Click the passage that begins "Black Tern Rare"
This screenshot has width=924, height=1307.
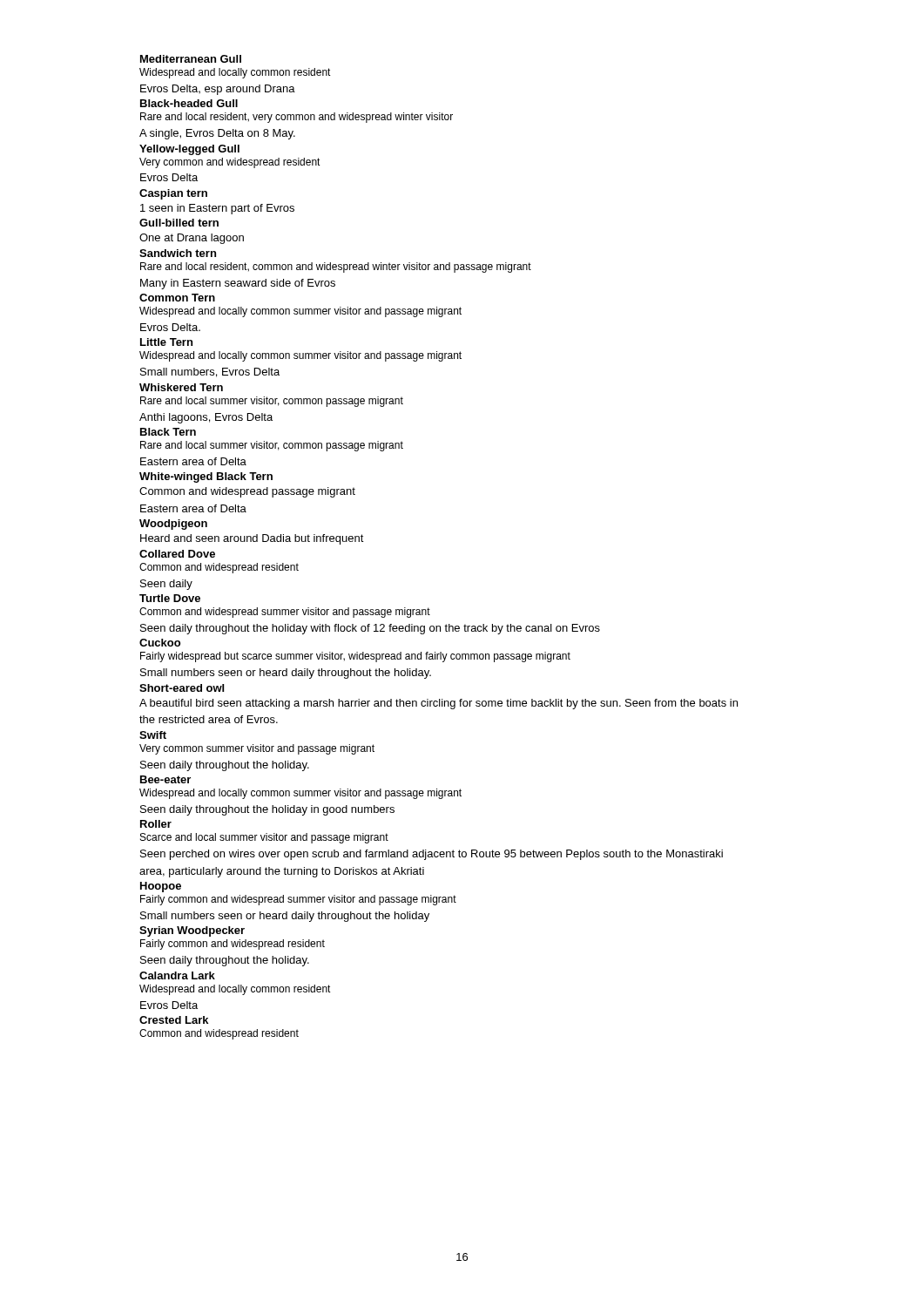(271, 447)
